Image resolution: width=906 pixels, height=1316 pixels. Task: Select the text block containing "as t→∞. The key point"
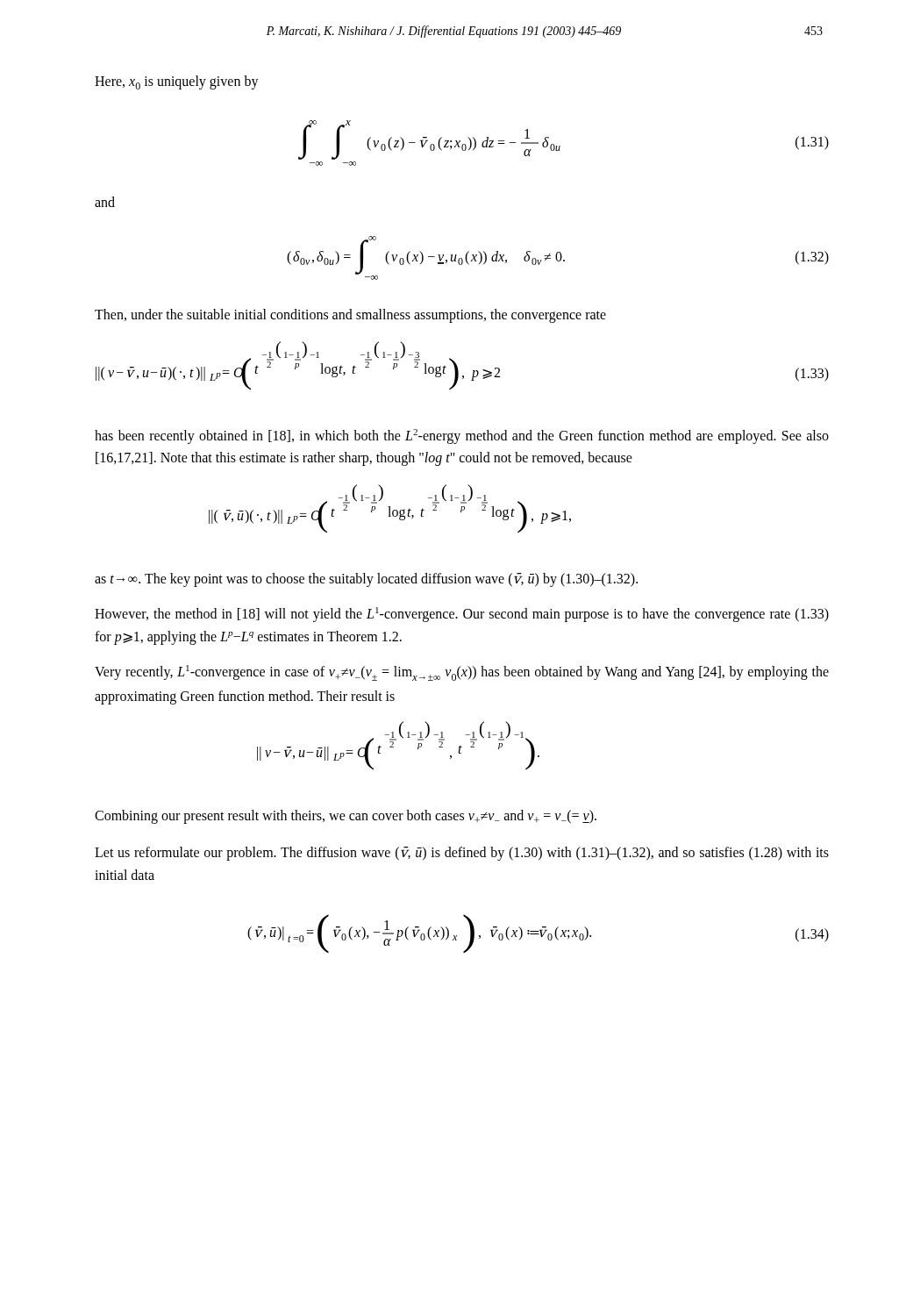[x=367, y=579]
